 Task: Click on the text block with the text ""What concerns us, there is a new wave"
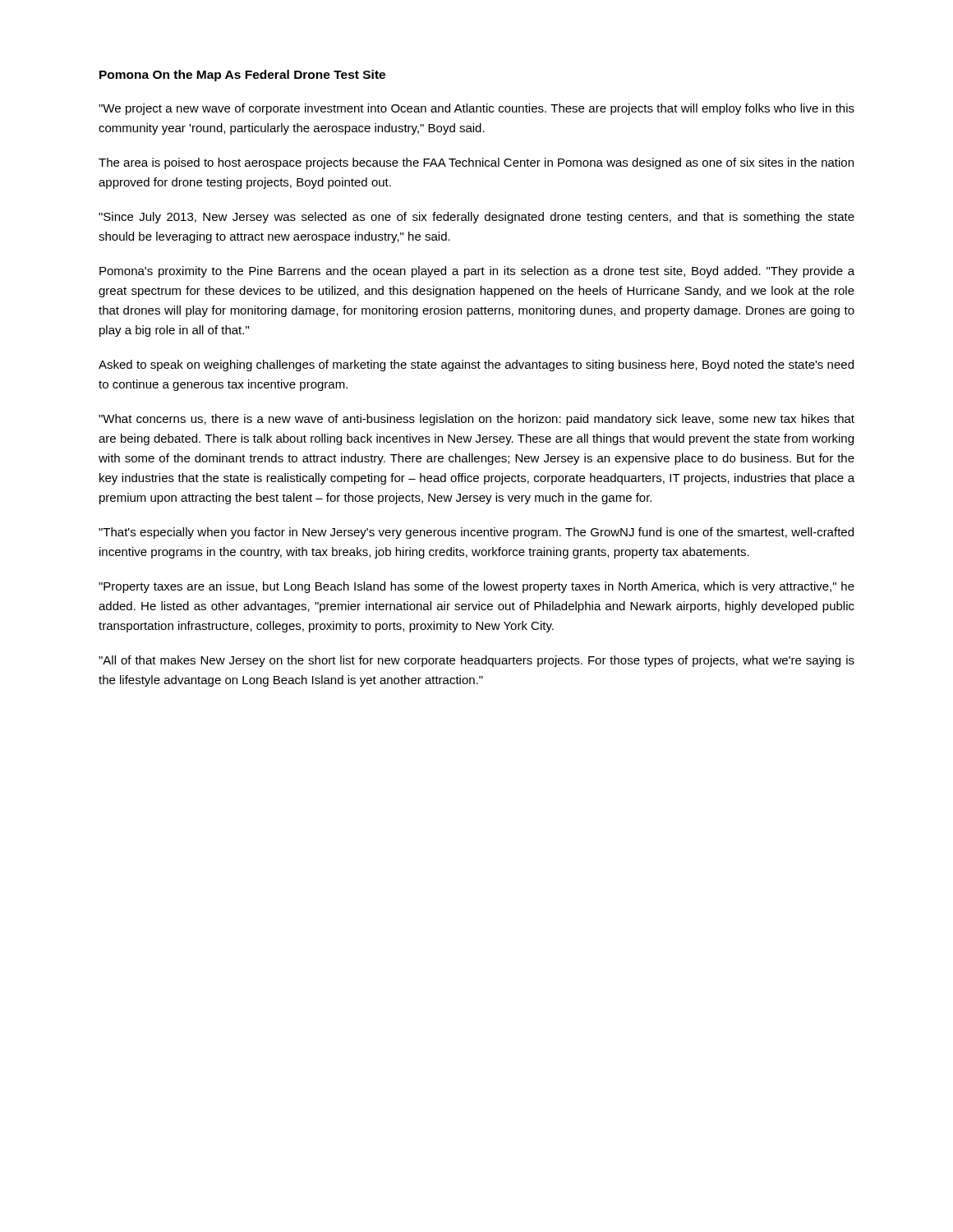click(x=476, y=458)
